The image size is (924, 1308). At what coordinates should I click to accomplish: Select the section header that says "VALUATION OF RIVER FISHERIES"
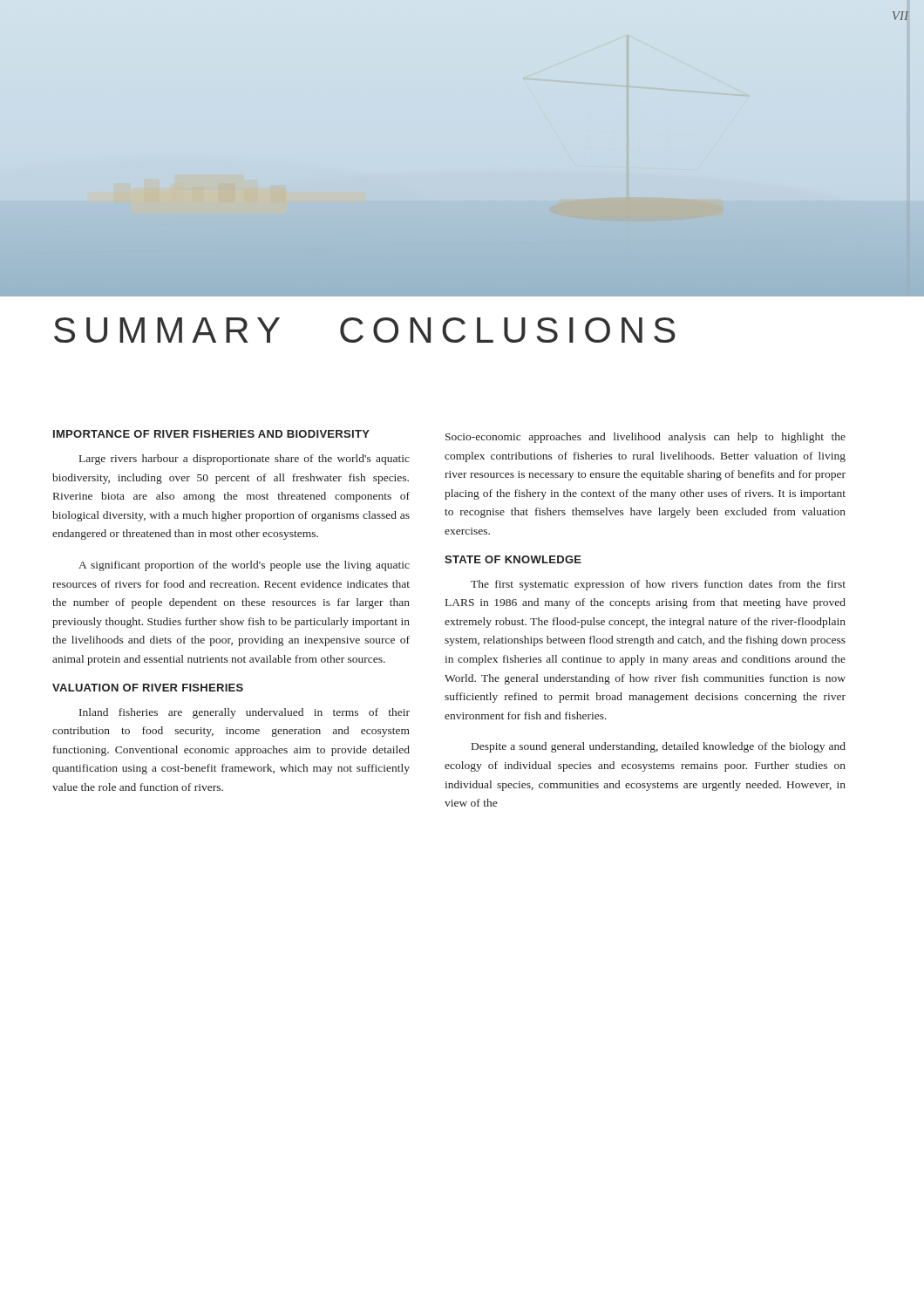click(x=231, y=687)
